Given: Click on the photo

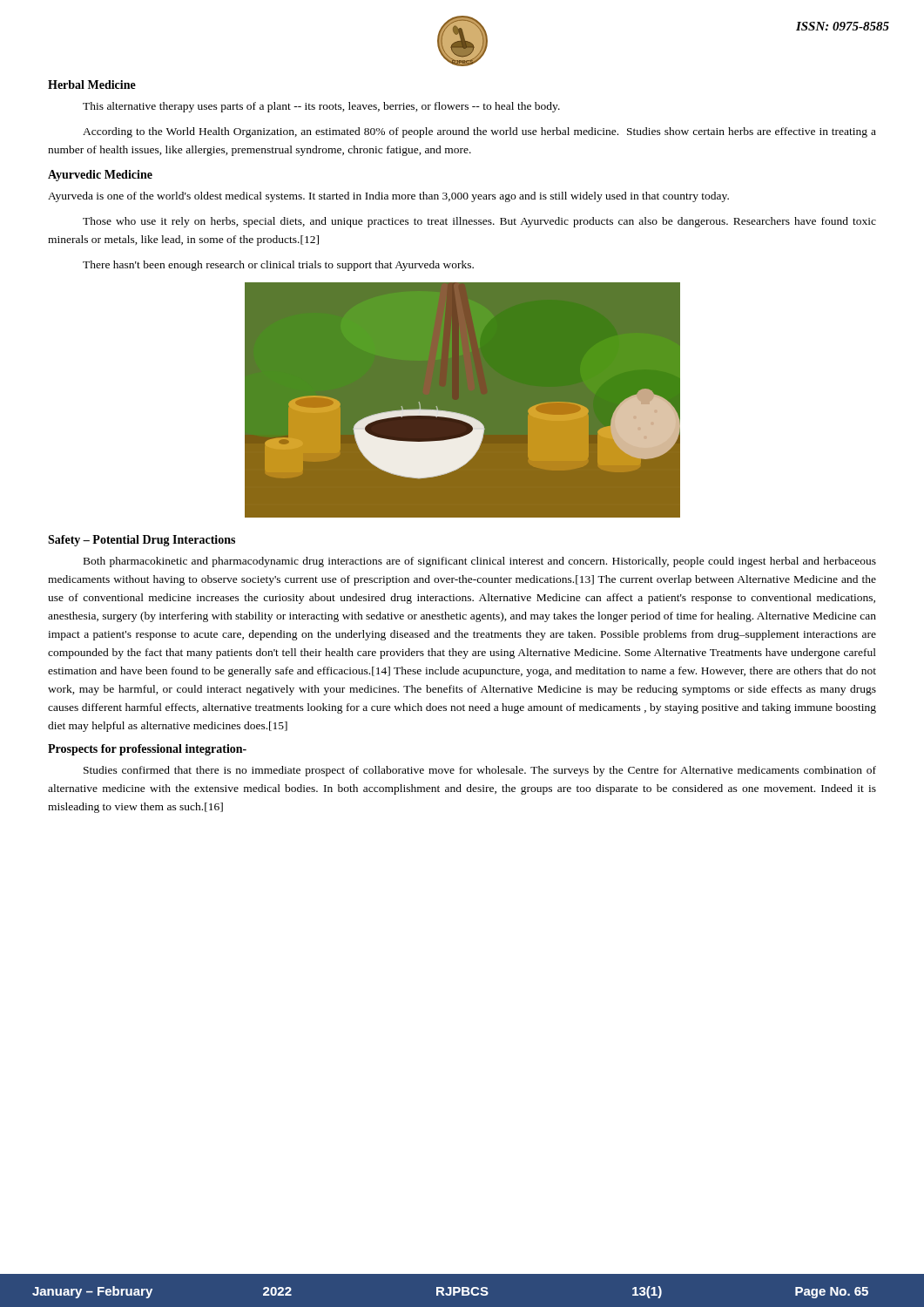Looking at the screenshot, I should tap(462, 402).
